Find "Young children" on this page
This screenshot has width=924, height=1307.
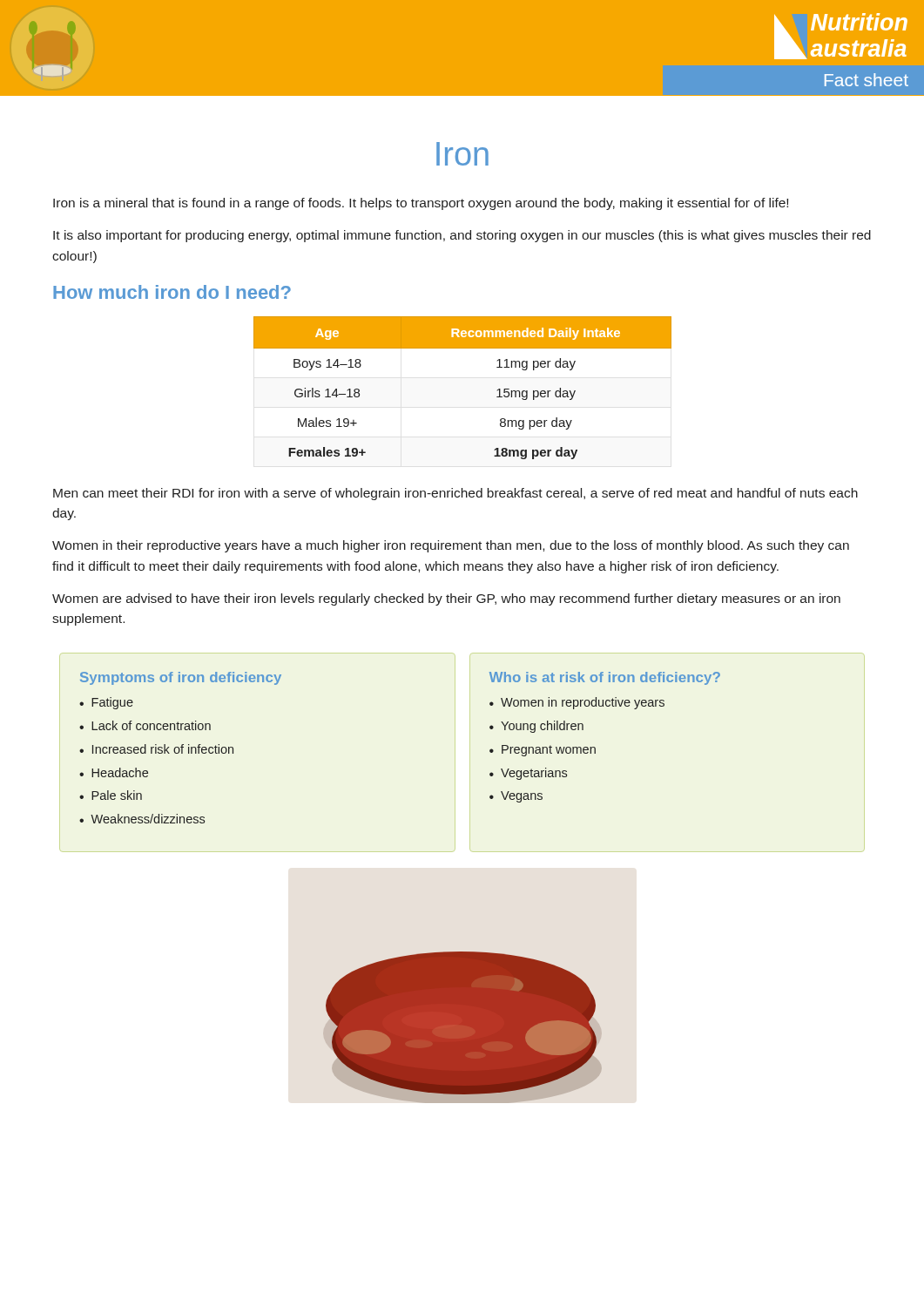(542, 726)
